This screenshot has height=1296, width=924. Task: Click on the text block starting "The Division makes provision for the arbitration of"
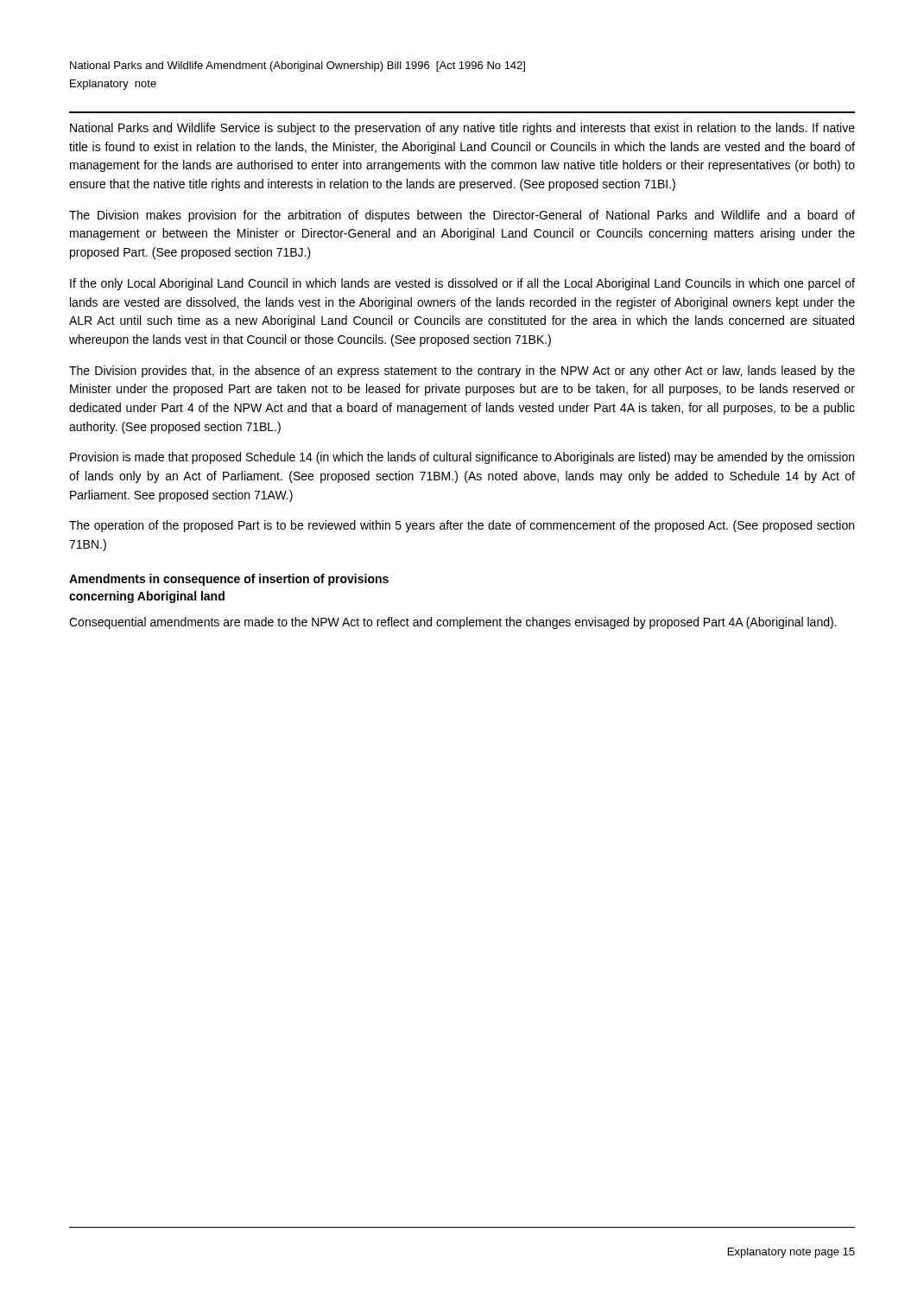click(462, 234)
